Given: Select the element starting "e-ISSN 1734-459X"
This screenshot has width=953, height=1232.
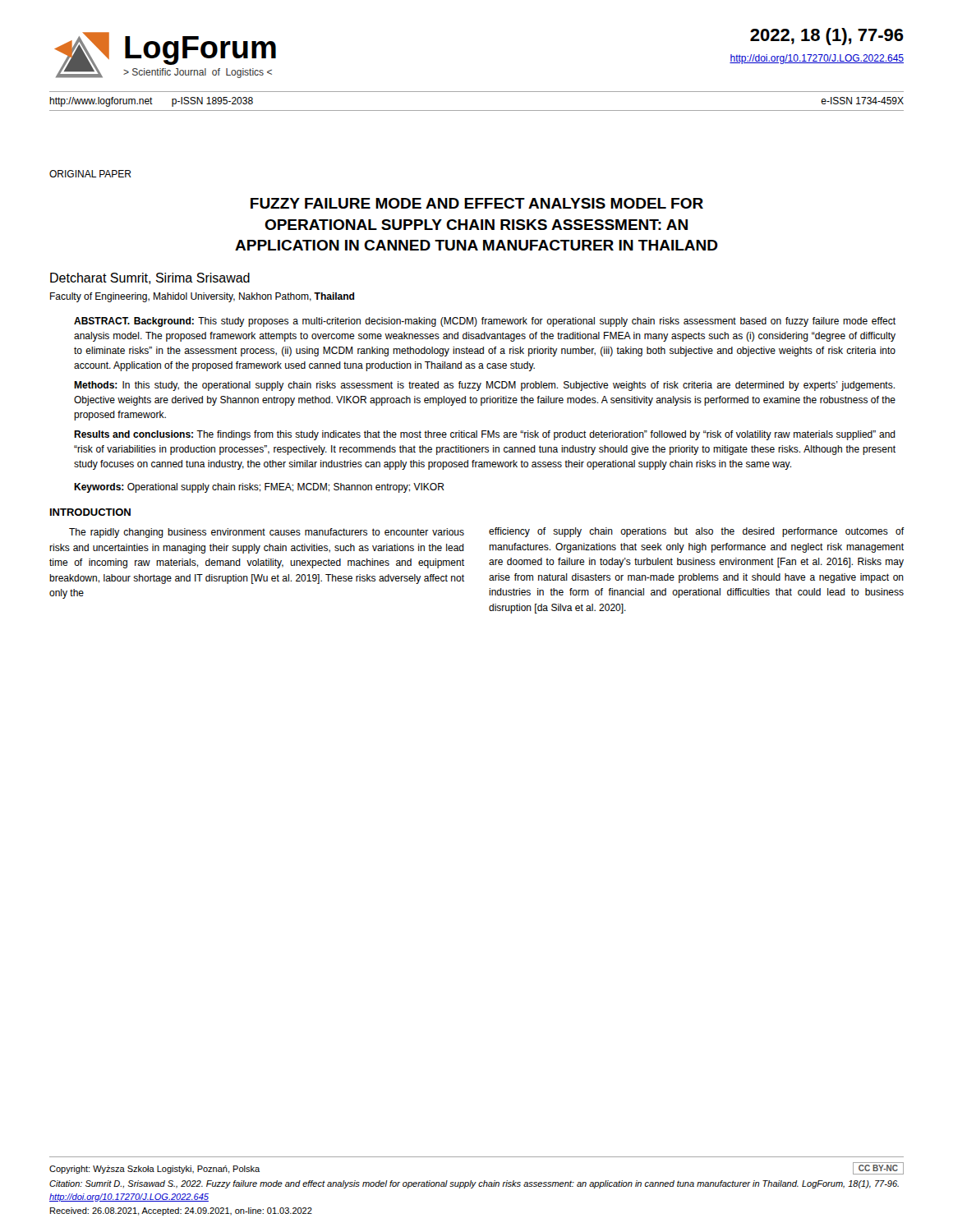Looking at the screenshot, I should [x=862, y=101].
